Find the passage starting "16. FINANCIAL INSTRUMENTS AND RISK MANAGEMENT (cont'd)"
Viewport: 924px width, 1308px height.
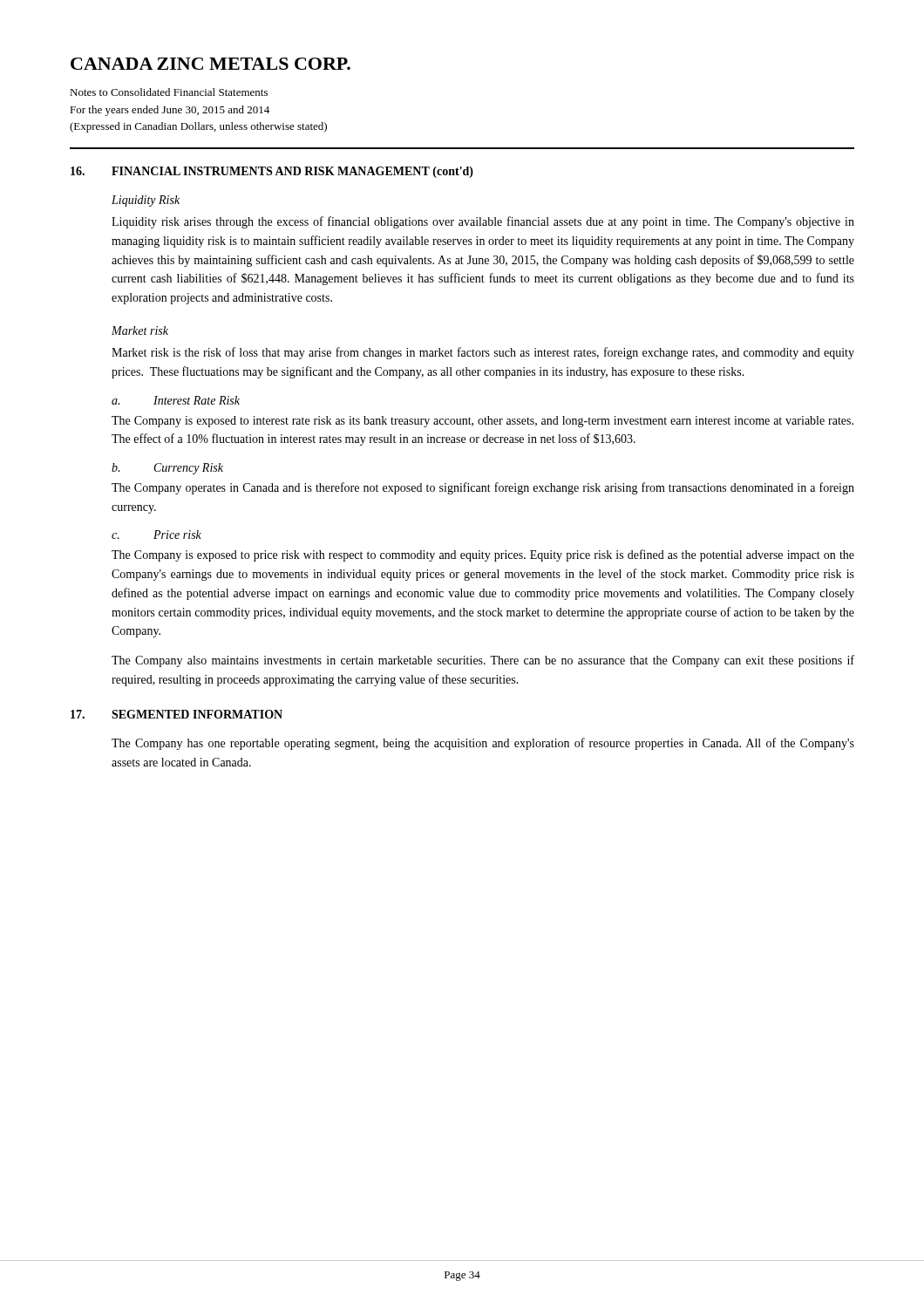462,171
